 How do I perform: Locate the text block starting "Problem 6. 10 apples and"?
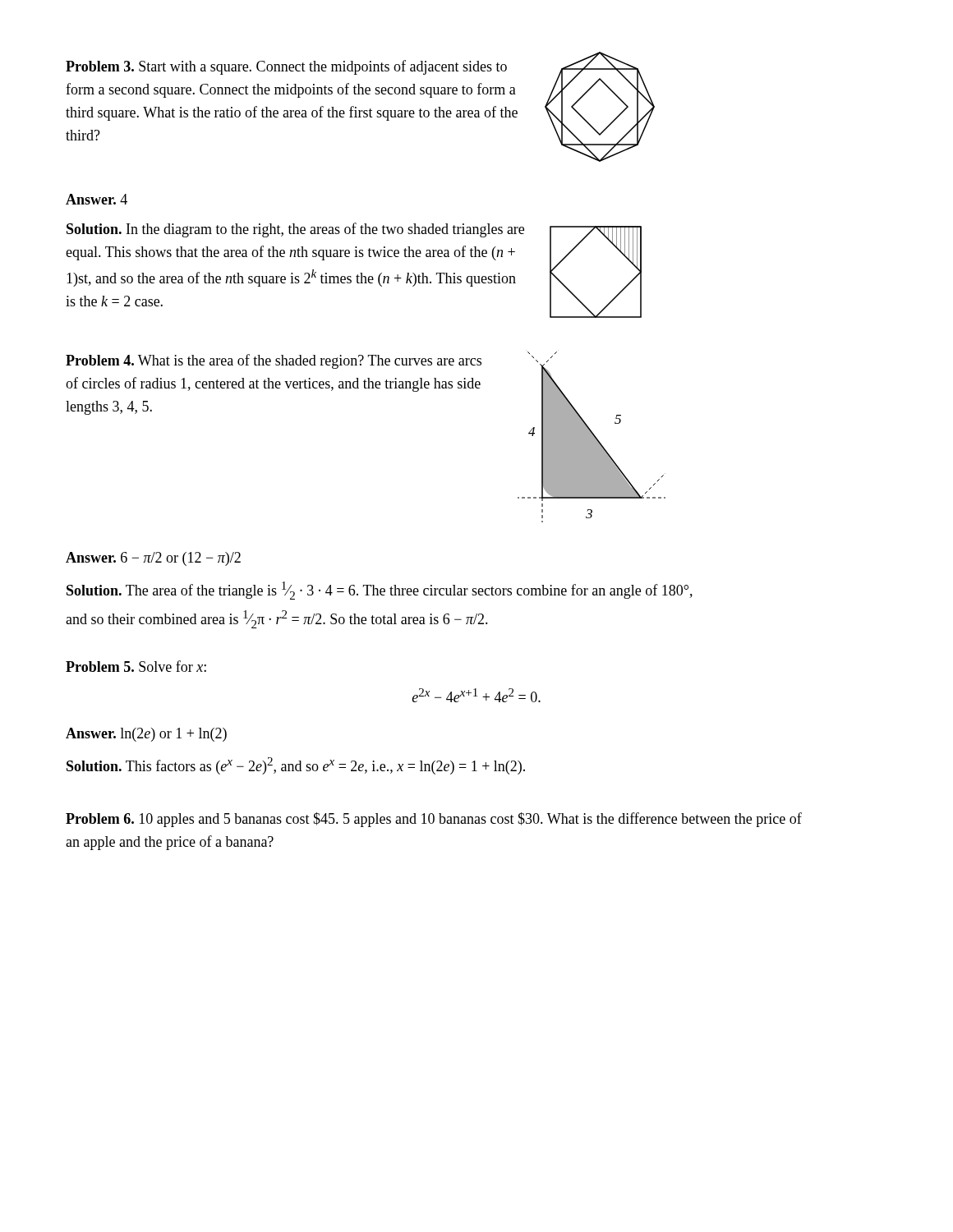pyautogui.click(x=435, y=831)
